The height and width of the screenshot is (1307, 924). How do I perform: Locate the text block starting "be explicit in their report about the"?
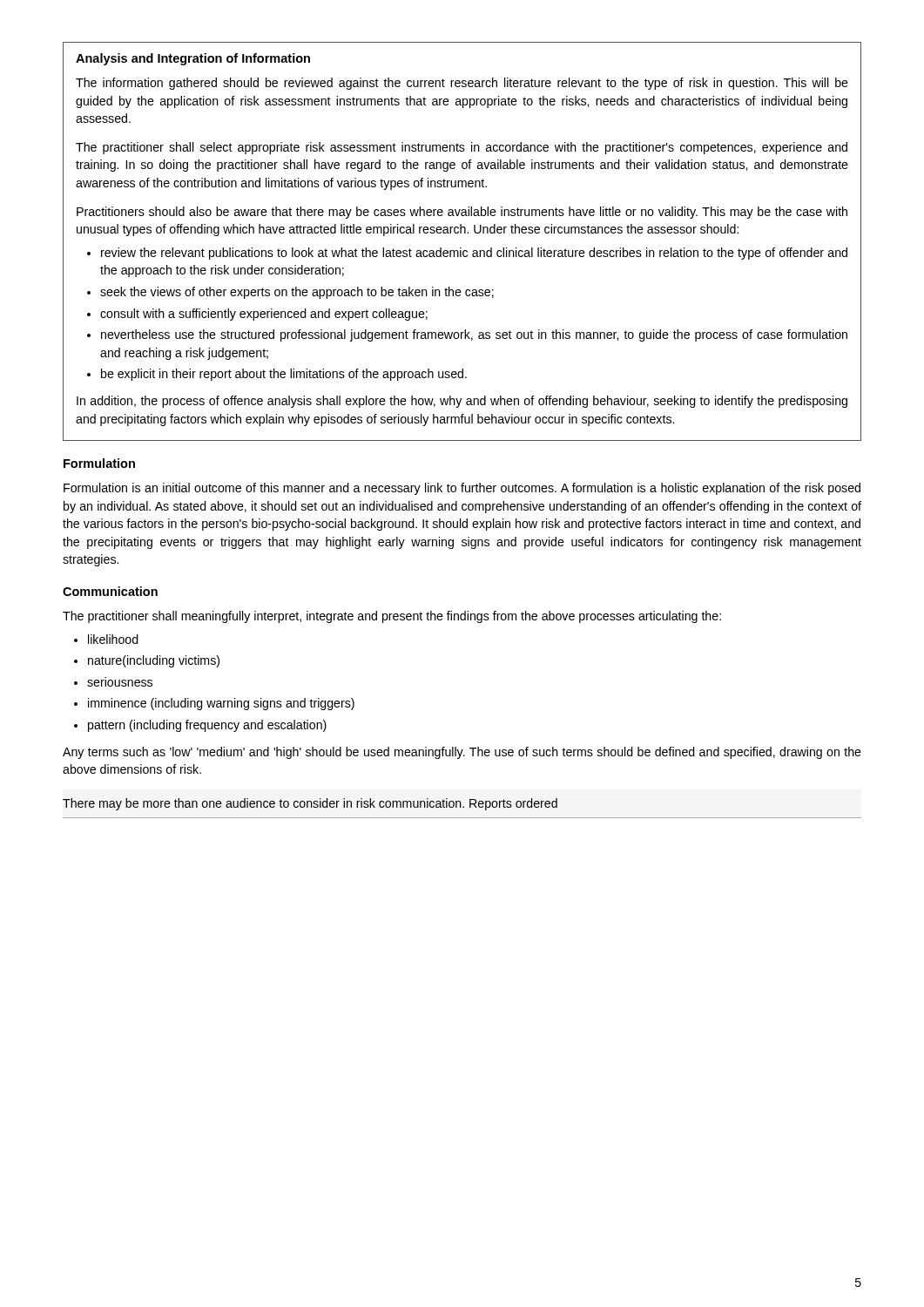284,374
